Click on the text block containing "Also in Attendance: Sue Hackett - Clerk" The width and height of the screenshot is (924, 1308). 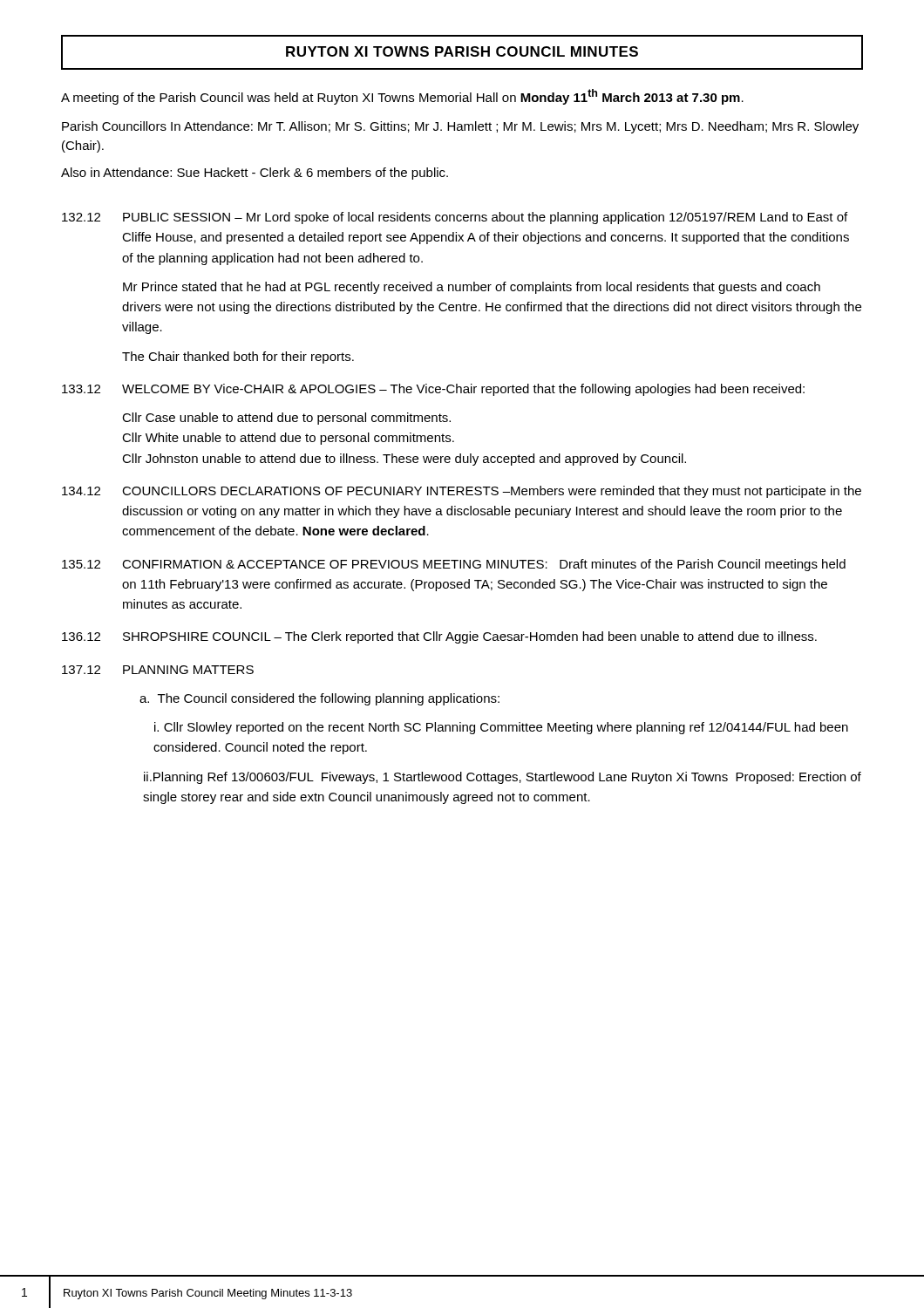click(255, 172)
